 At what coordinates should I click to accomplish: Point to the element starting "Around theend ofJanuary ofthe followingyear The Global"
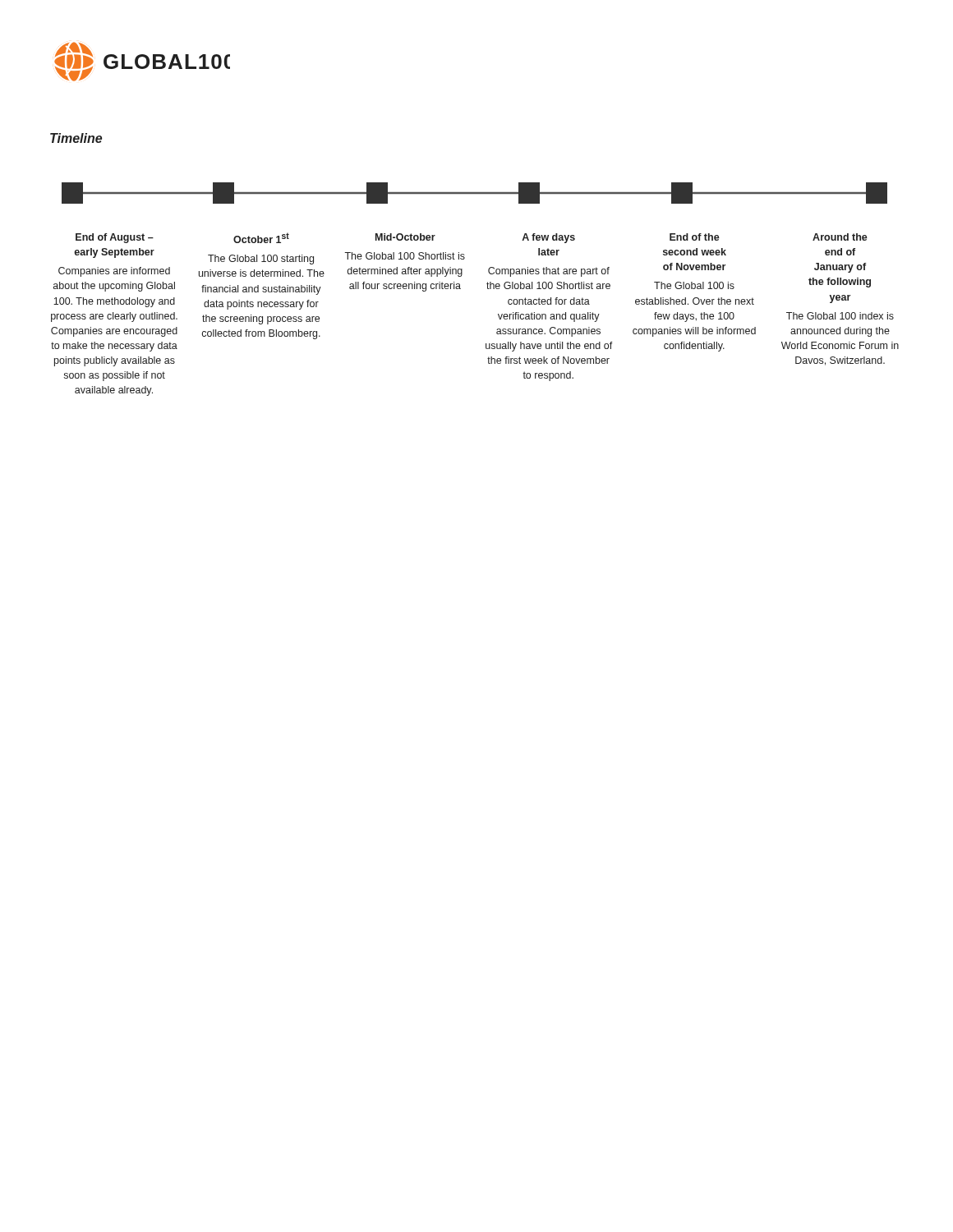tap(840, 299)
